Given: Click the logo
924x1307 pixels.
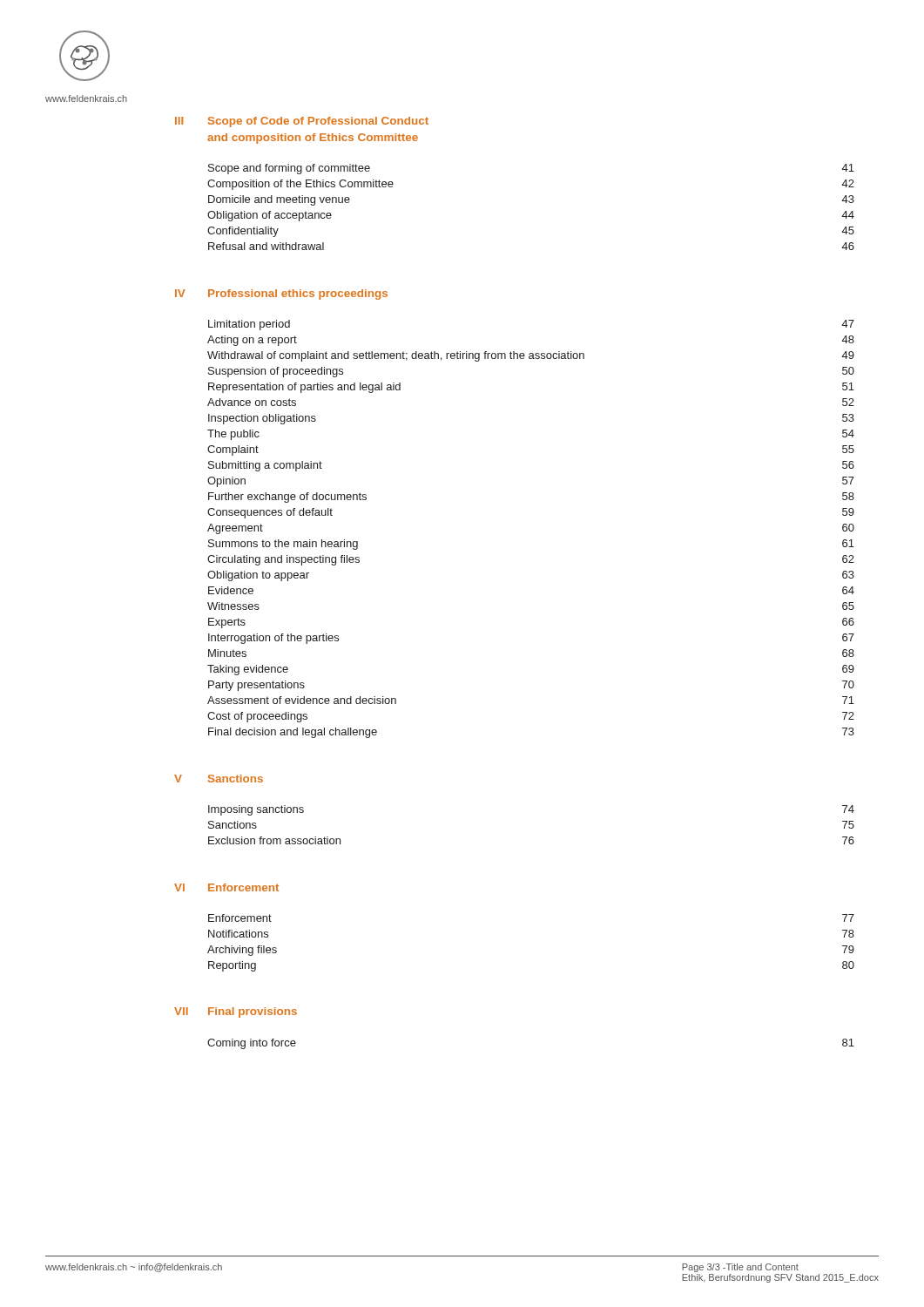Looking at the screenshot, I should 86,66.
